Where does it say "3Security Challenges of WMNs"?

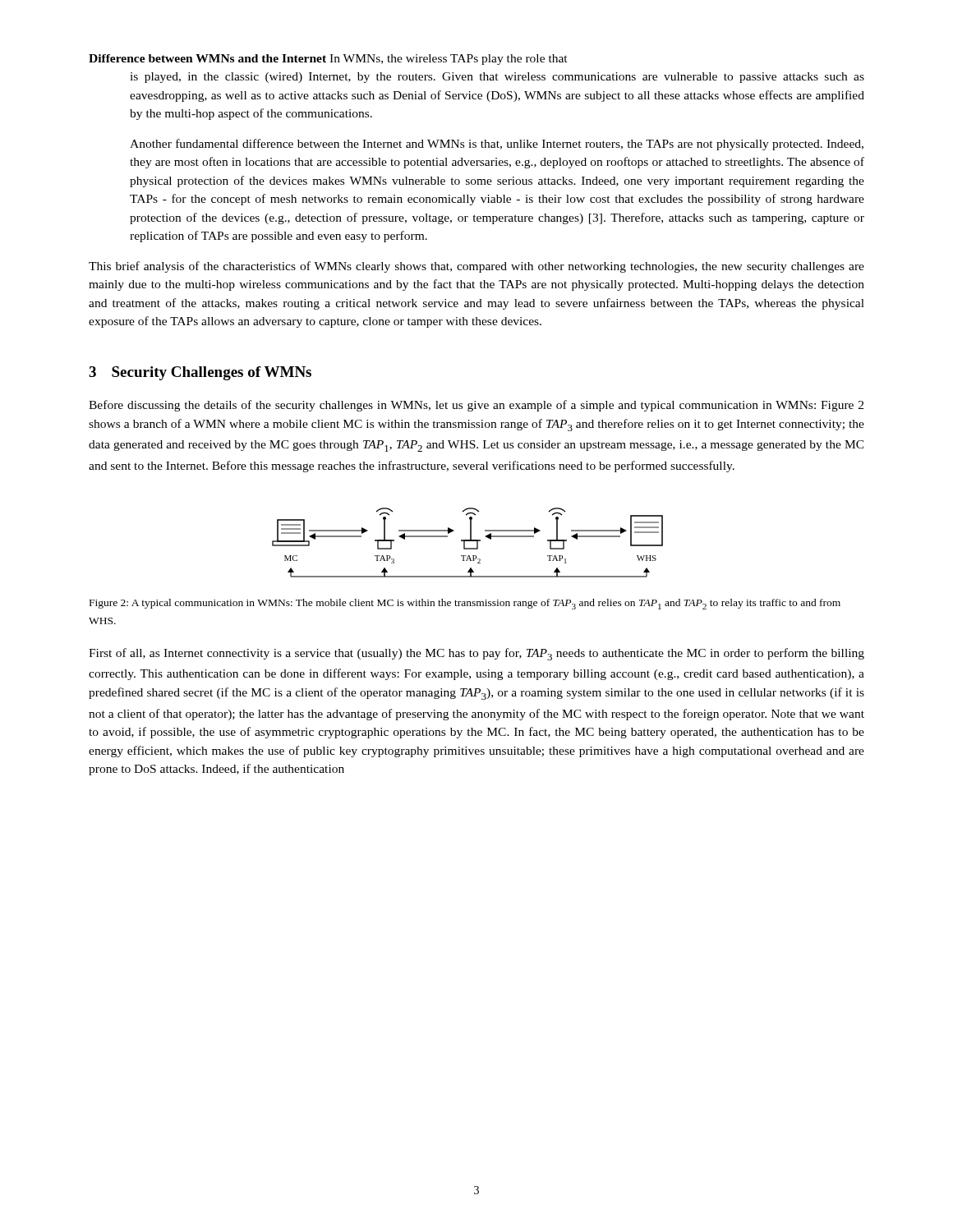(200, 371)
